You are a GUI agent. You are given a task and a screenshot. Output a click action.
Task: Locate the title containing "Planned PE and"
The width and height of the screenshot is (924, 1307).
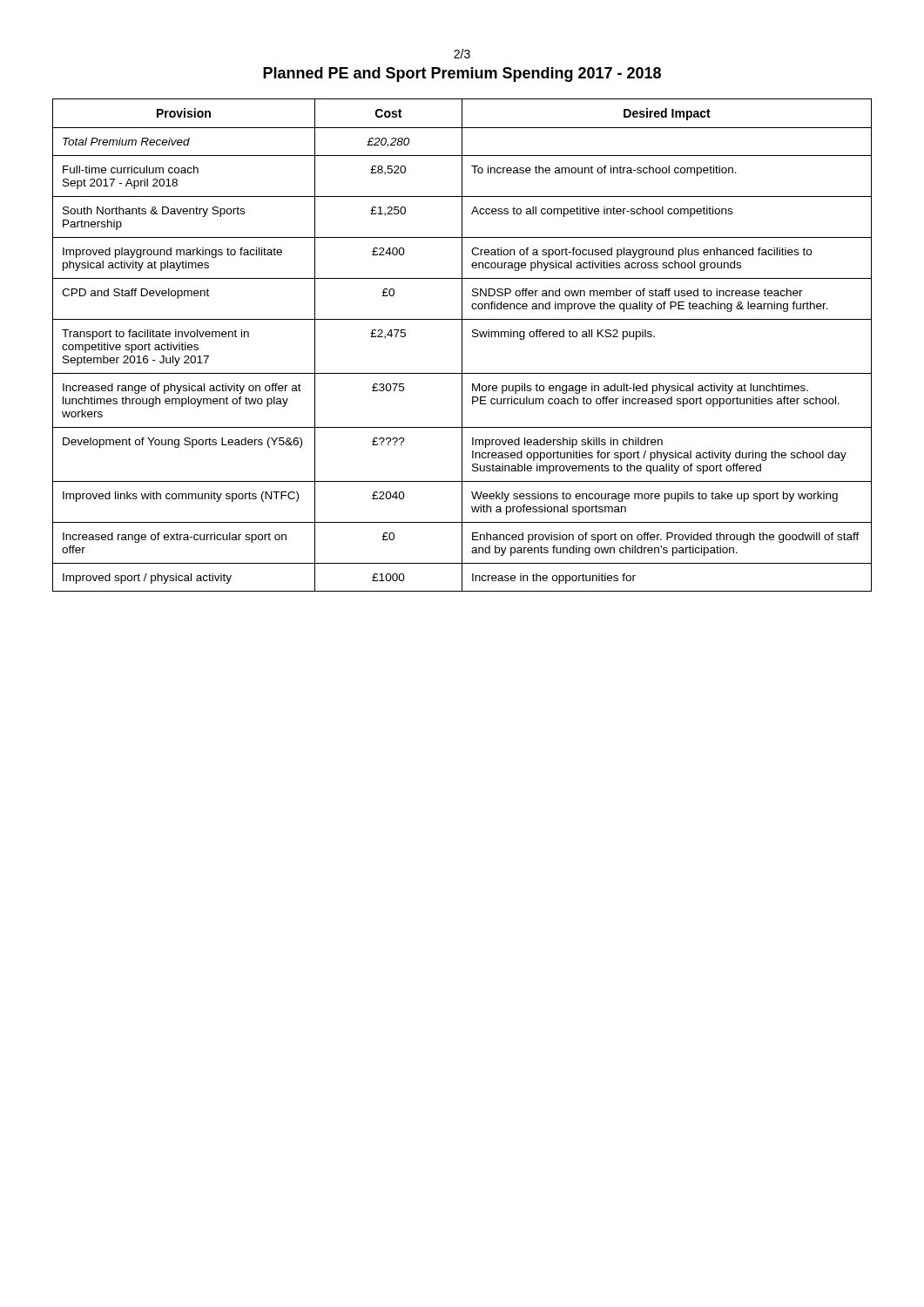[x=462, y=73]
